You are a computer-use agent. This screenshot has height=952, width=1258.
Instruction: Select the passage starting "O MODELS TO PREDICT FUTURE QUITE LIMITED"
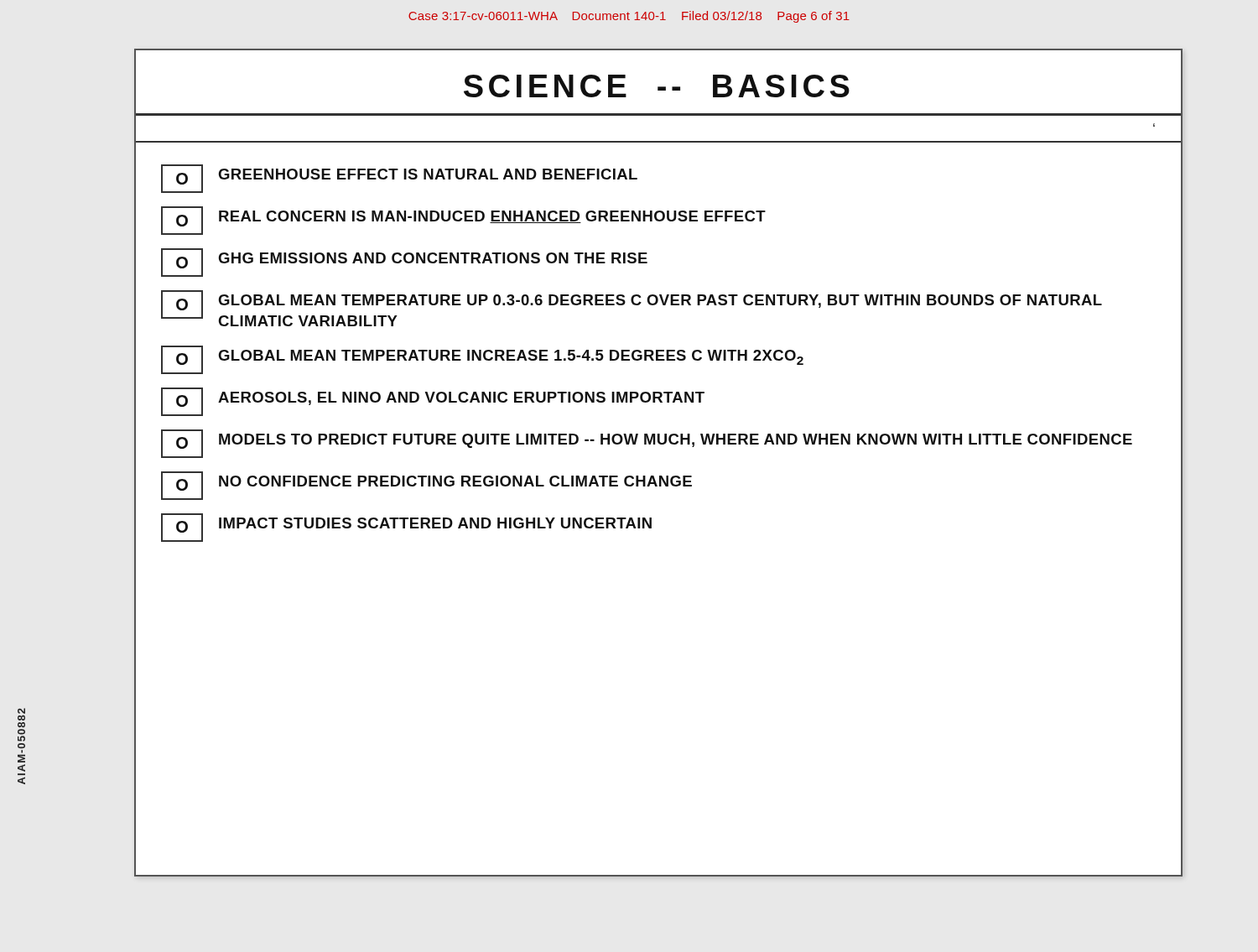(647, 443)
